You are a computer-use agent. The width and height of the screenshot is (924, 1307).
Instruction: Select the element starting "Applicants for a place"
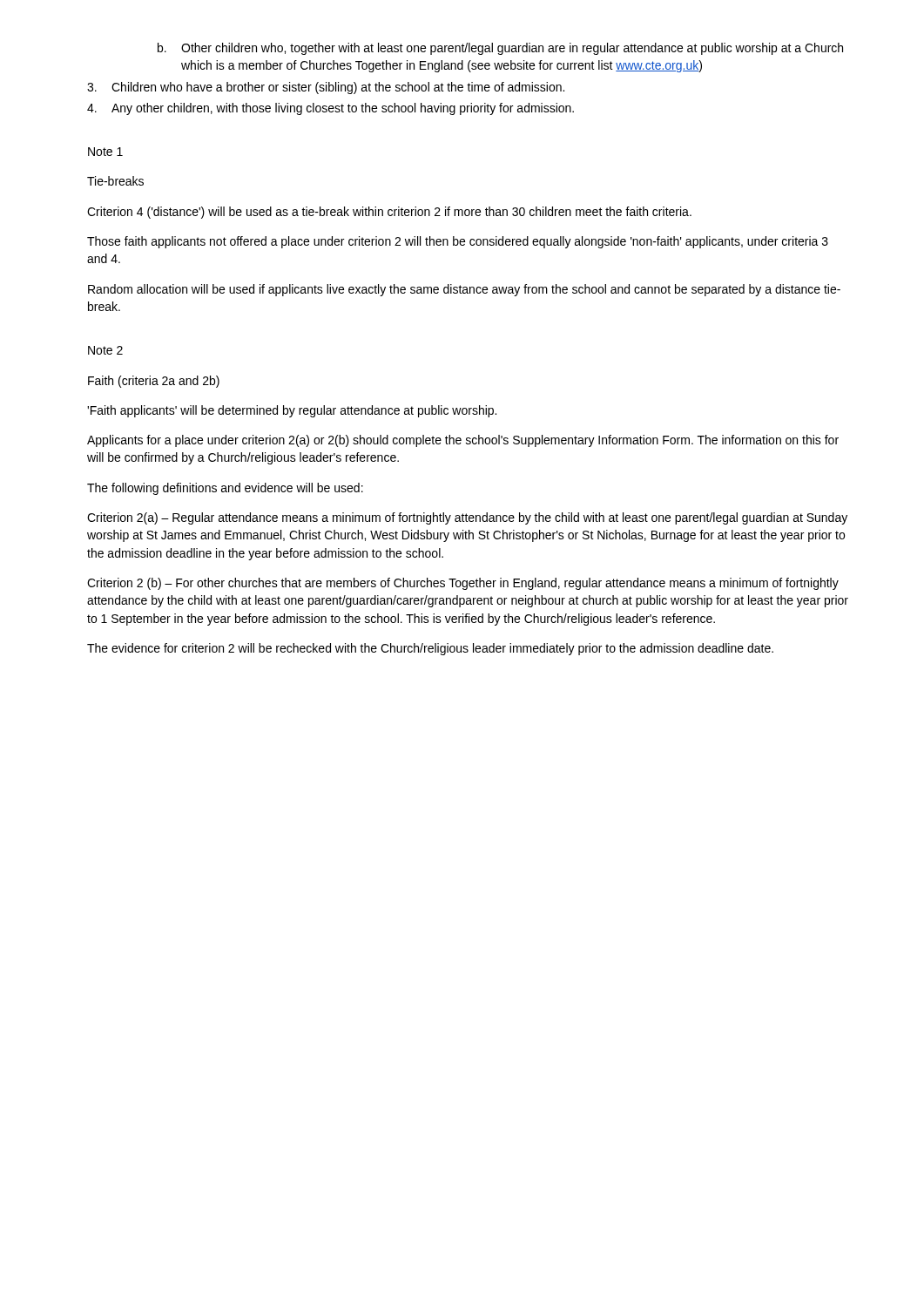[463, 449]
